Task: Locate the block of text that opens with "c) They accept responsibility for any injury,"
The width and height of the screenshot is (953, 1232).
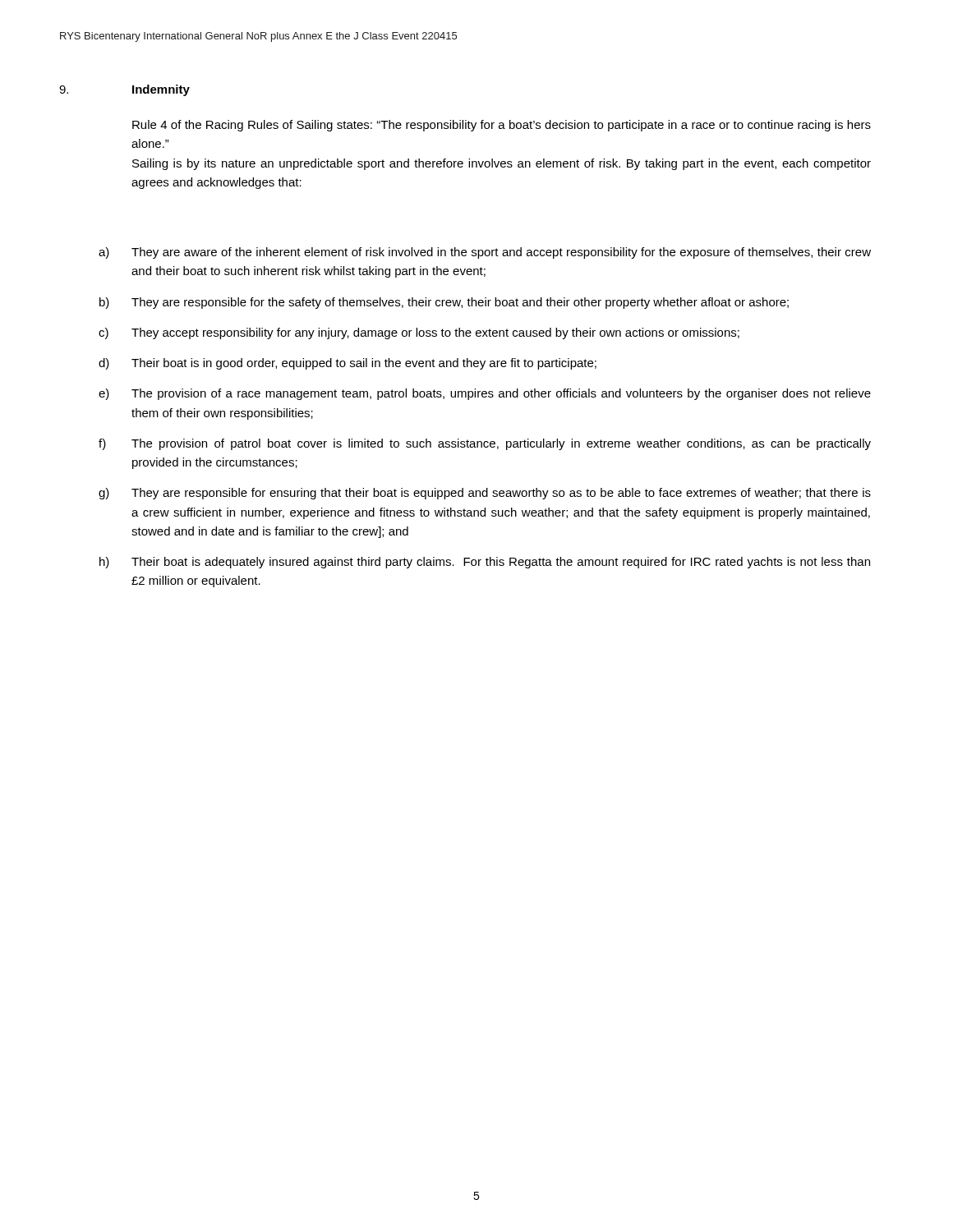Action: tap(485, 332)
